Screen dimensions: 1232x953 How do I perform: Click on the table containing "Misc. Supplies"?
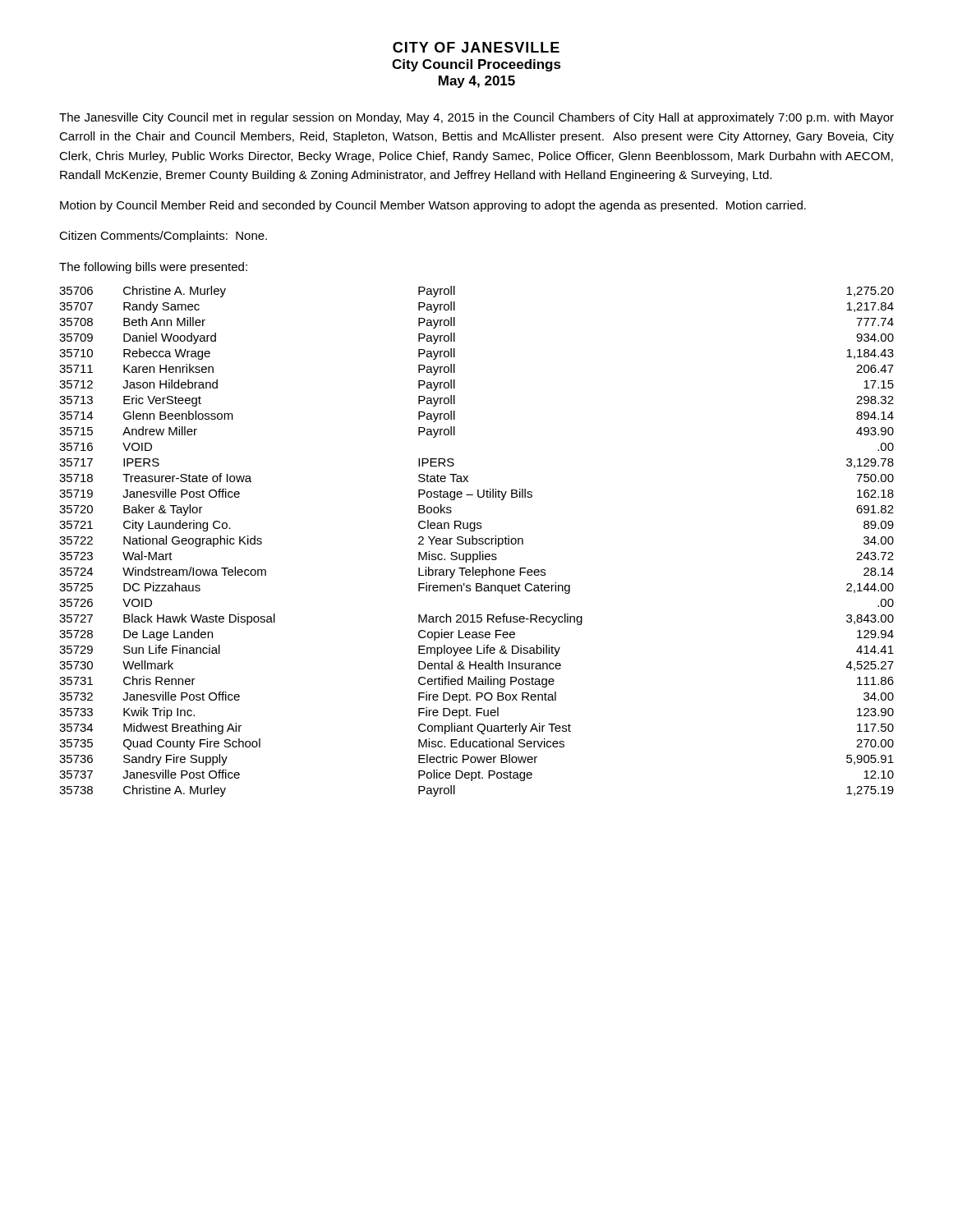click(476, 540)
